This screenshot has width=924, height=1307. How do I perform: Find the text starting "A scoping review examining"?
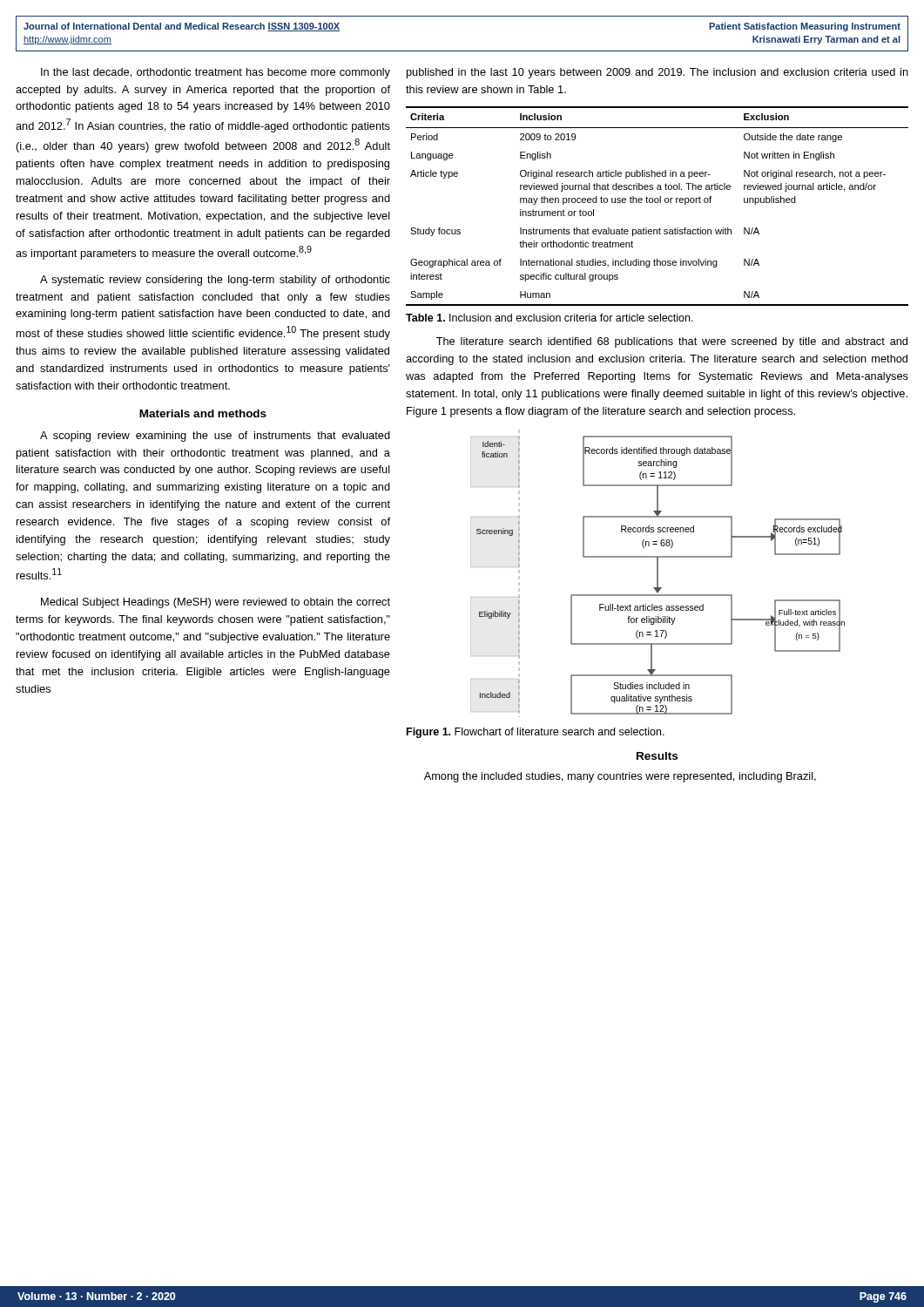pyautogui.click(x=203, y=506)
